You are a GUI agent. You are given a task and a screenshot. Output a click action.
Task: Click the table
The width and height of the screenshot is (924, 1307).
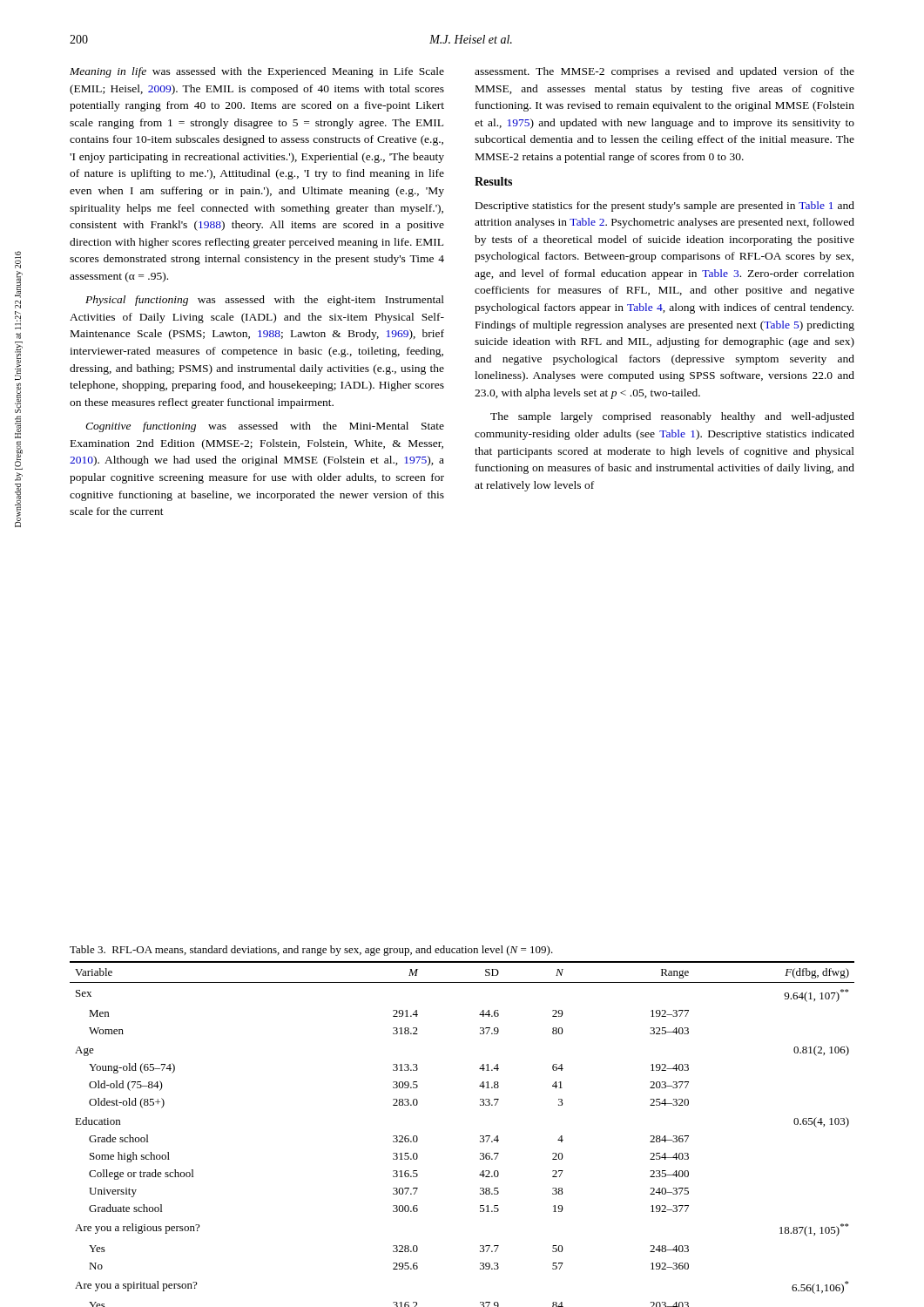coord(462,1134)
